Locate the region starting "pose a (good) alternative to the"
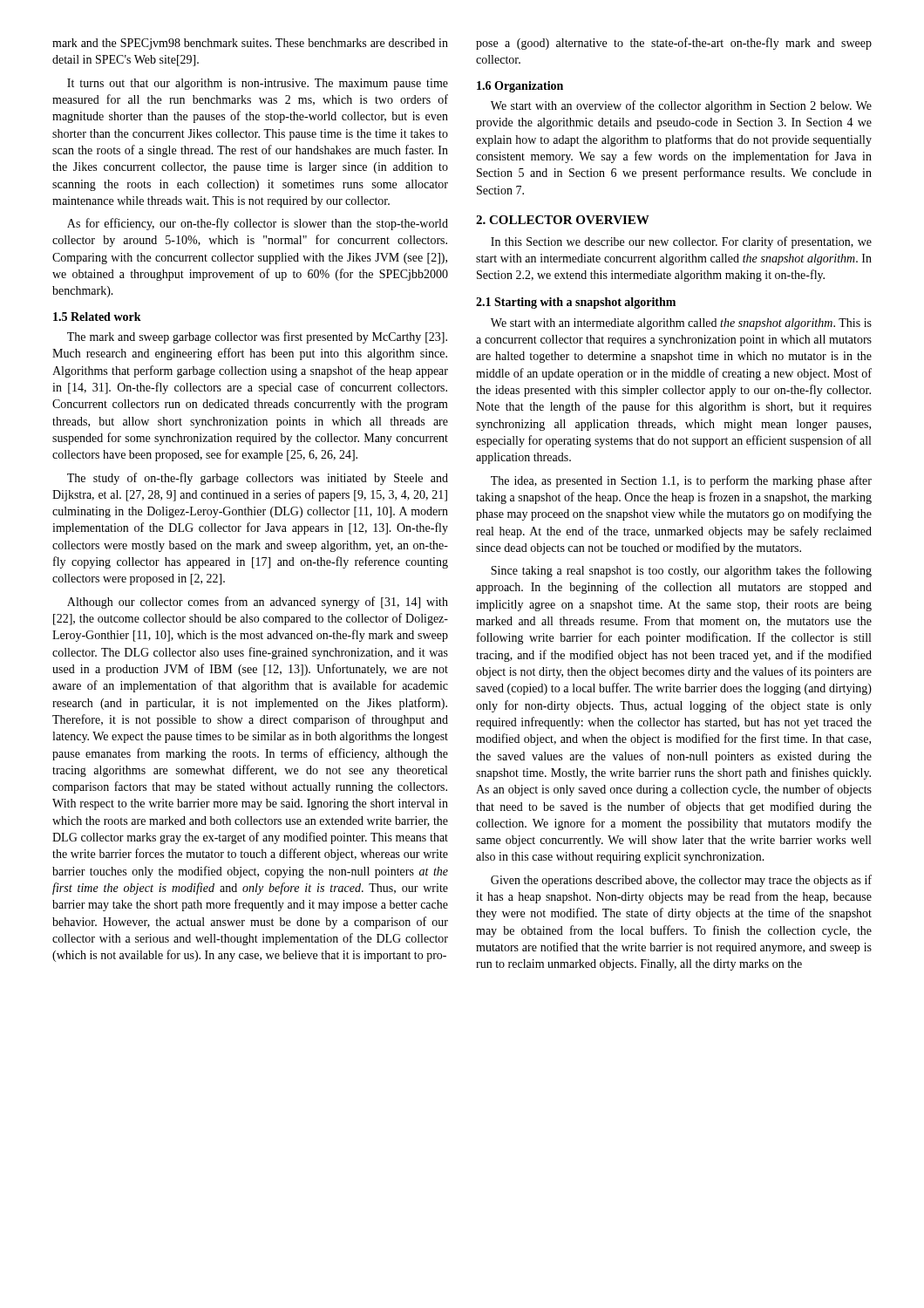Screen dimensions: 1308x924 click(674, 52)
